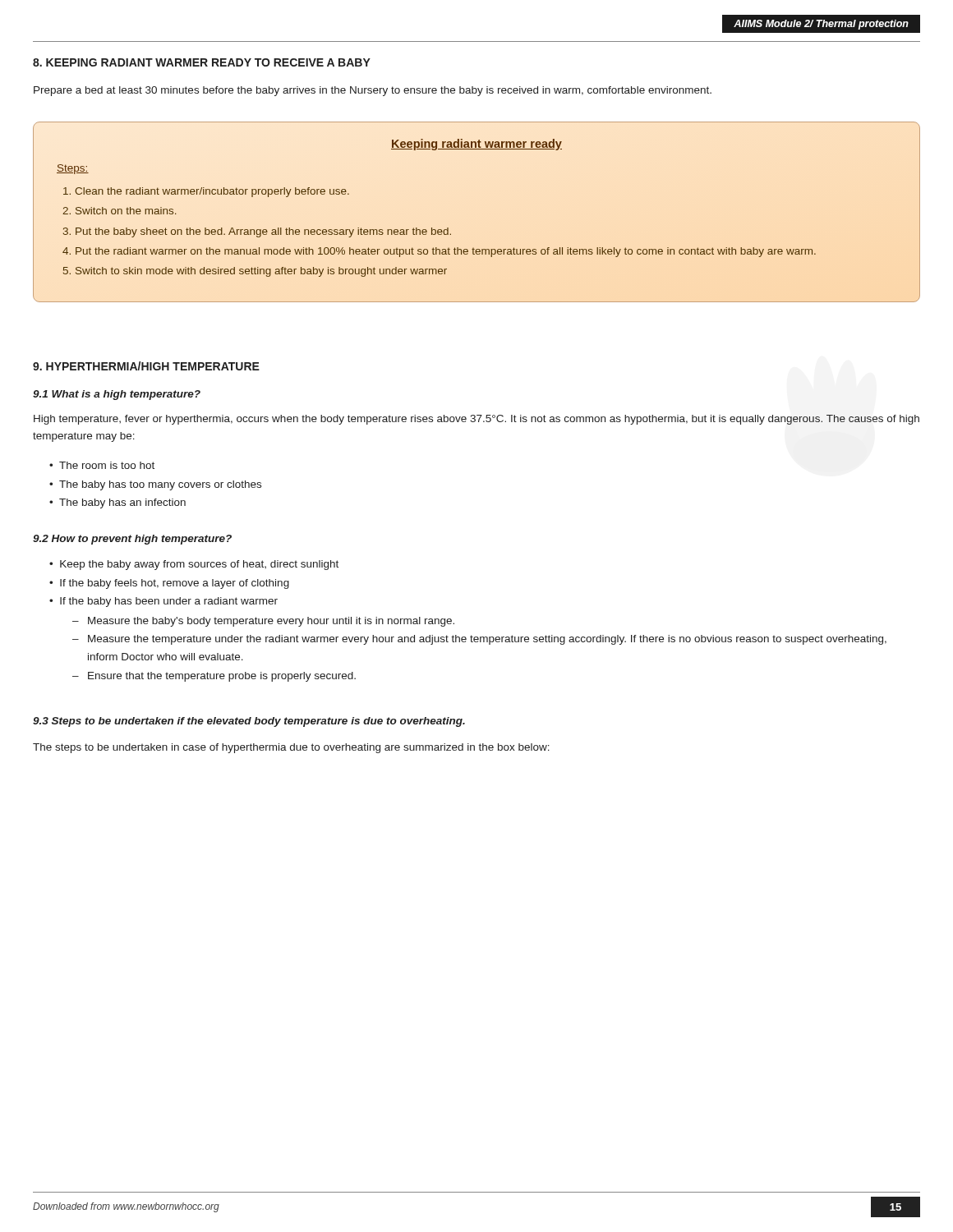Viewport: 953px width, 1232px height.
Task: Locate the table with the text "Keeping radiant warmer ready Steps:"
Action: click(x=476, y=212)
